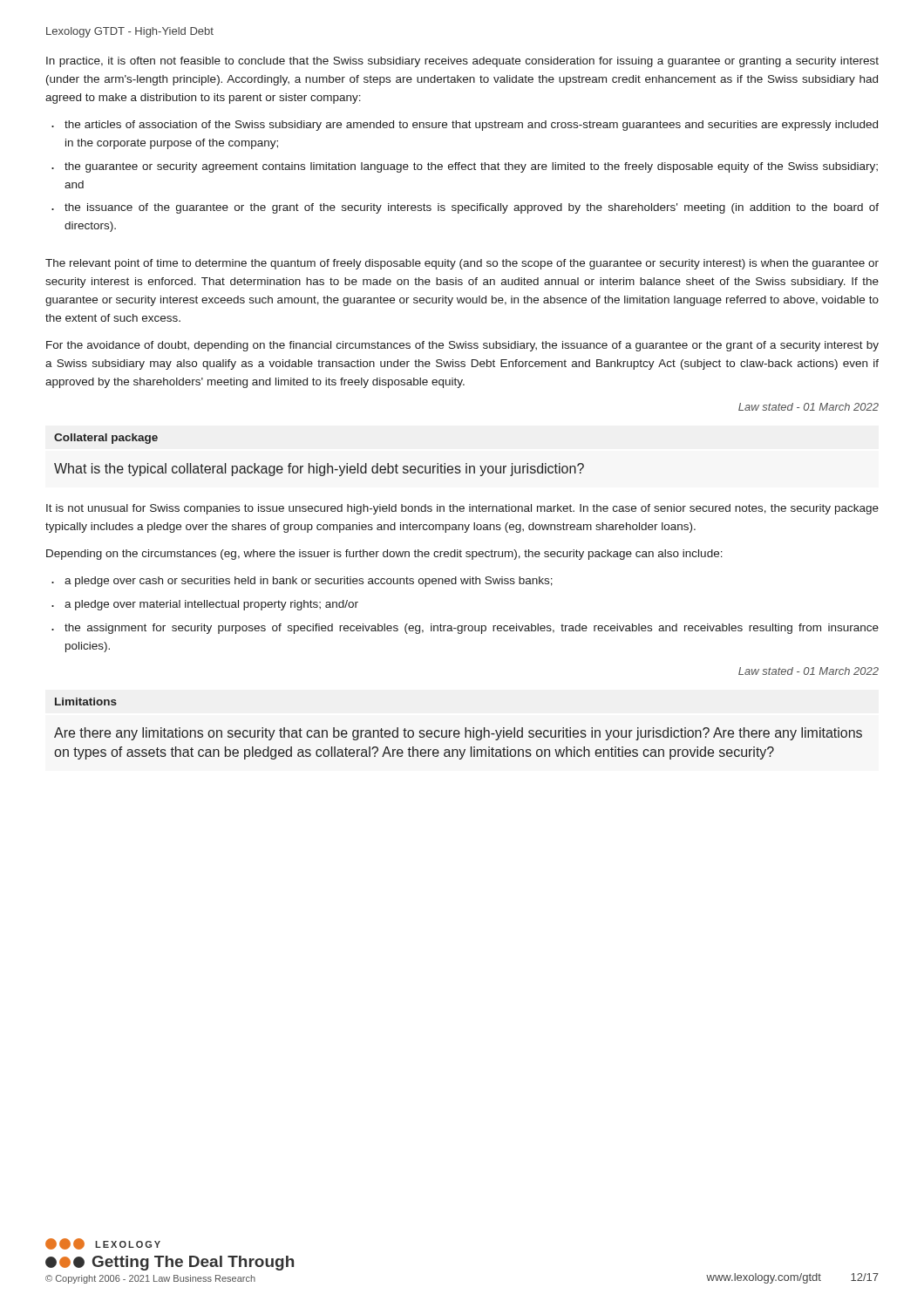Locate the block of text that opens with "Depending on the circumstances (eg, where the issuer"

coord(462,554)
